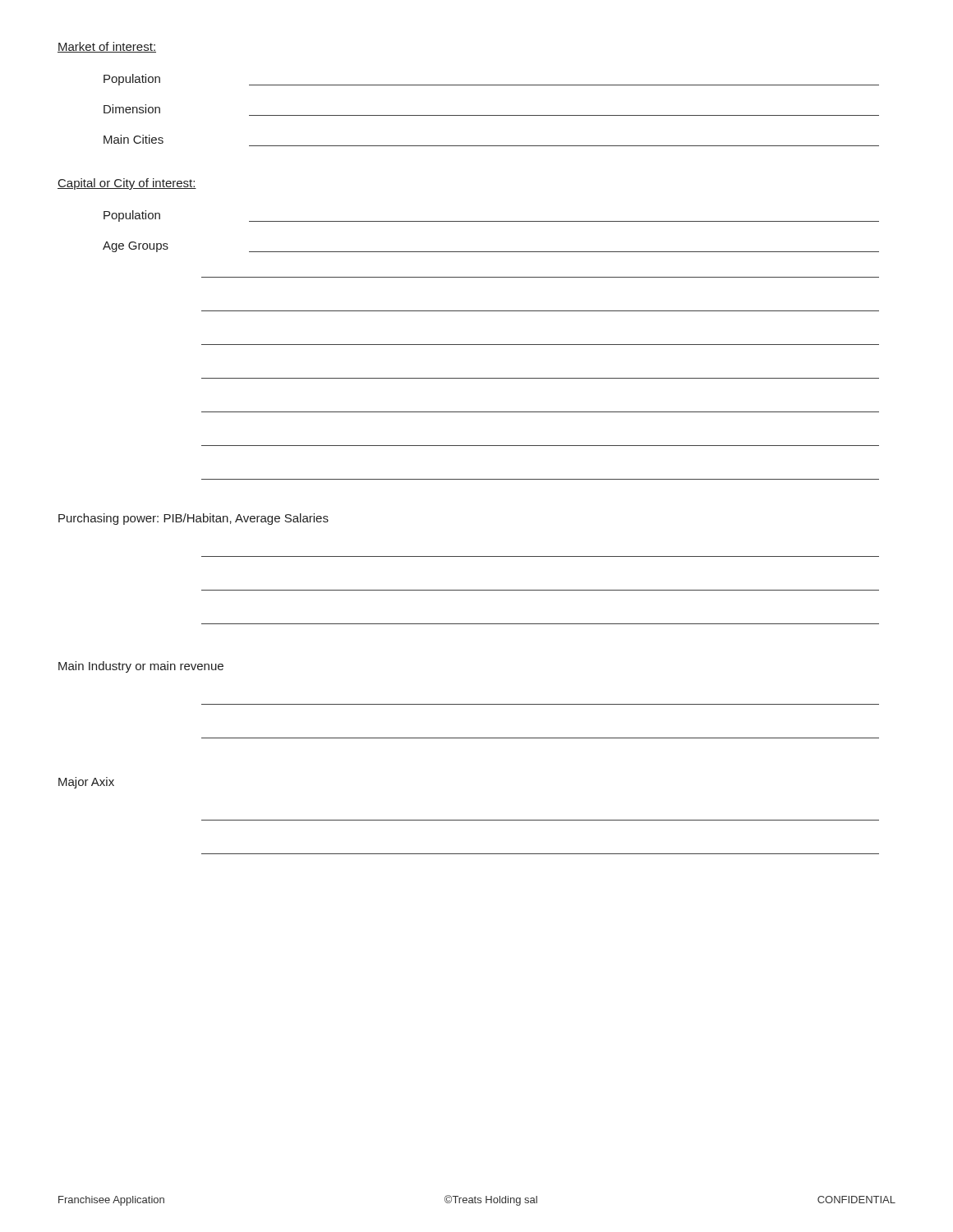Locate the element starting "Age Groups"
The height and width of the screenshot is (1232, 953).
pos(491,244)
